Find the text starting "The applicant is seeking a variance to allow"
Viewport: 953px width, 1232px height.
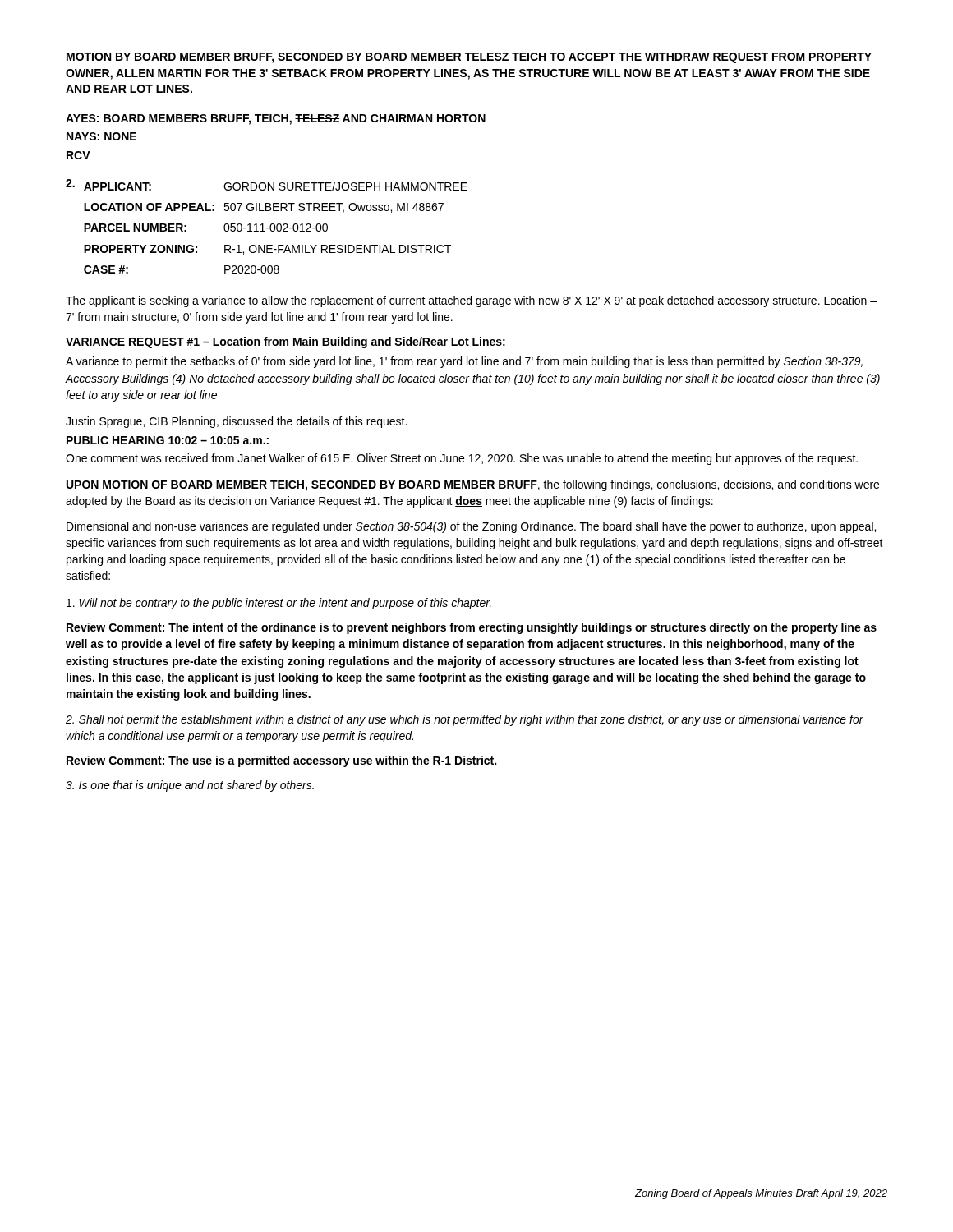tap(471, 309)
